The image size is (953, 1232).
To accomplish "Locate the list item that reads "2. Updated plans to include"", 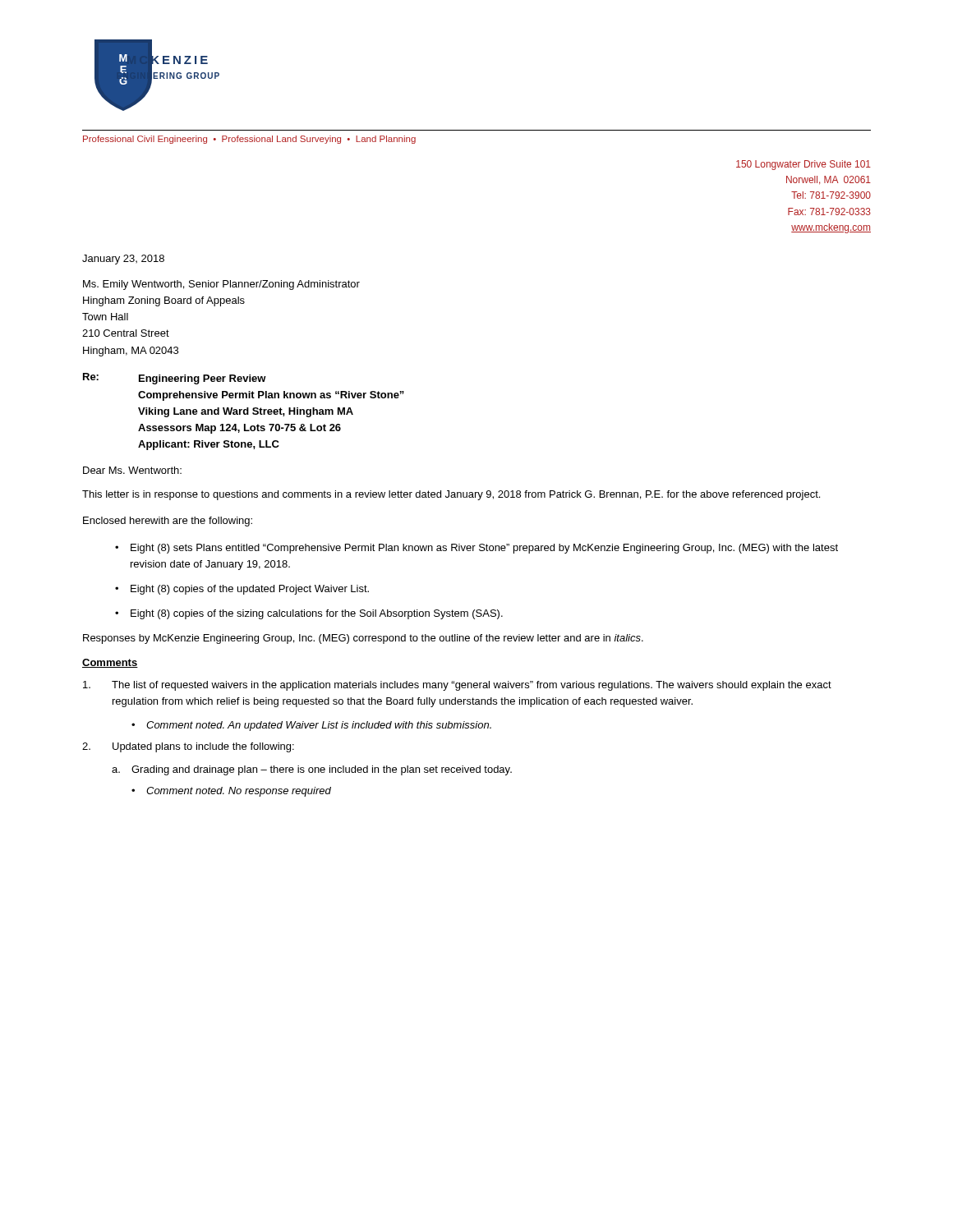I will [188, 747].
